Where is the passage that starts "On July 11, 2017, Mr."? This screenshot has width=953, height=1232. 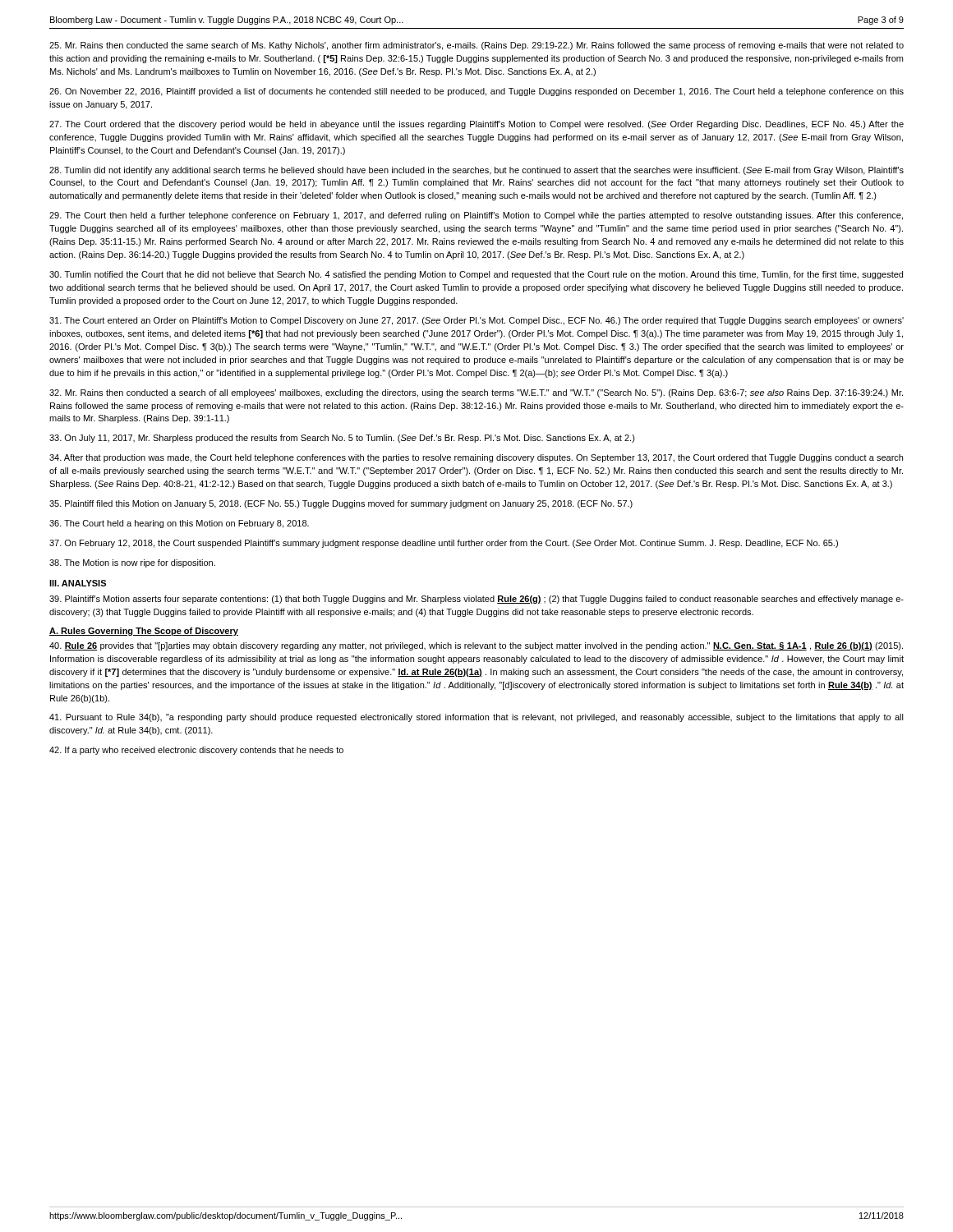pos(342,438)
